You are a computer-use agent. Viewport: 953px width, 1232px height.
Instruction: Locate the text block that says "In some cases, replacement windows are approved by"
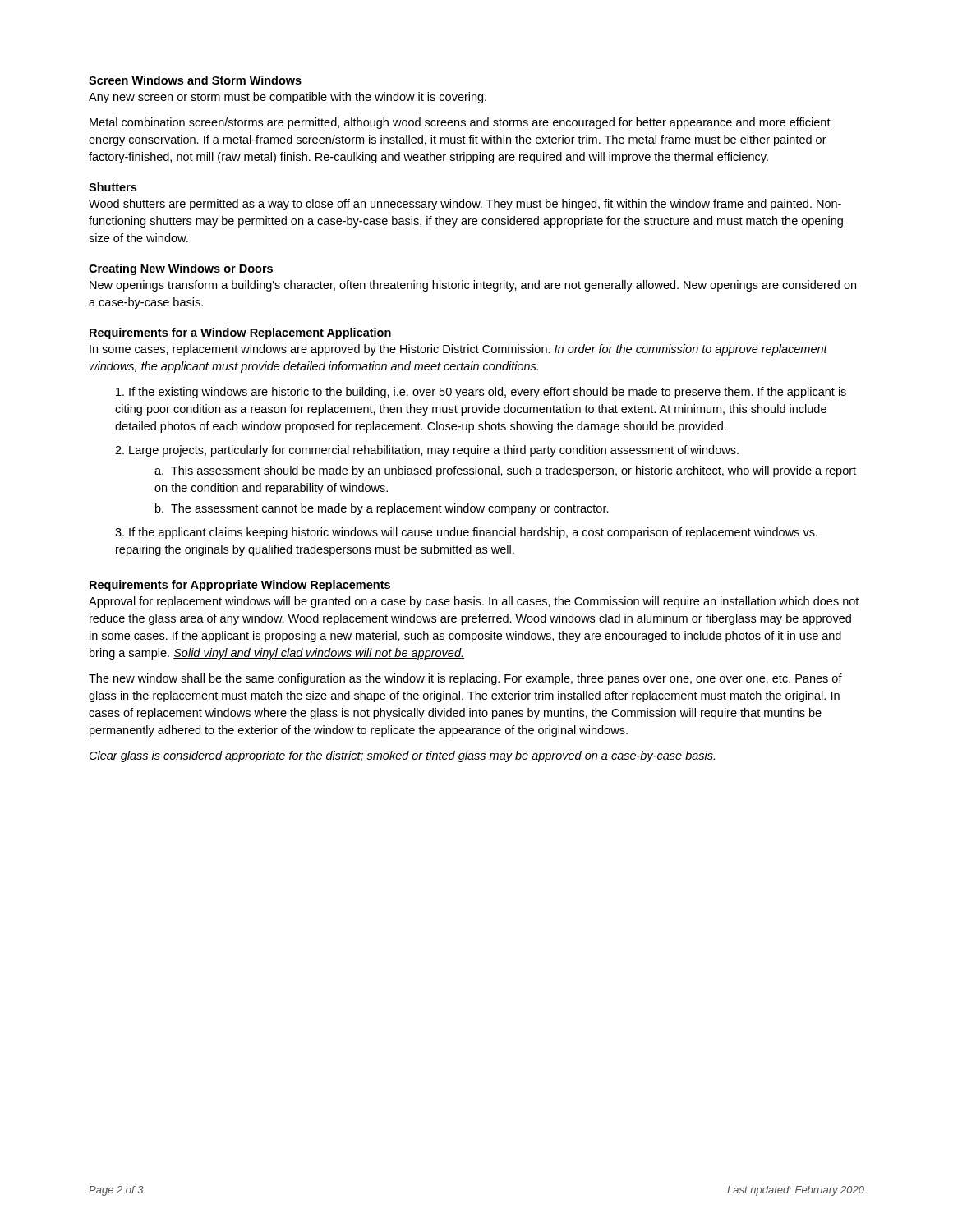click(458, 358)
